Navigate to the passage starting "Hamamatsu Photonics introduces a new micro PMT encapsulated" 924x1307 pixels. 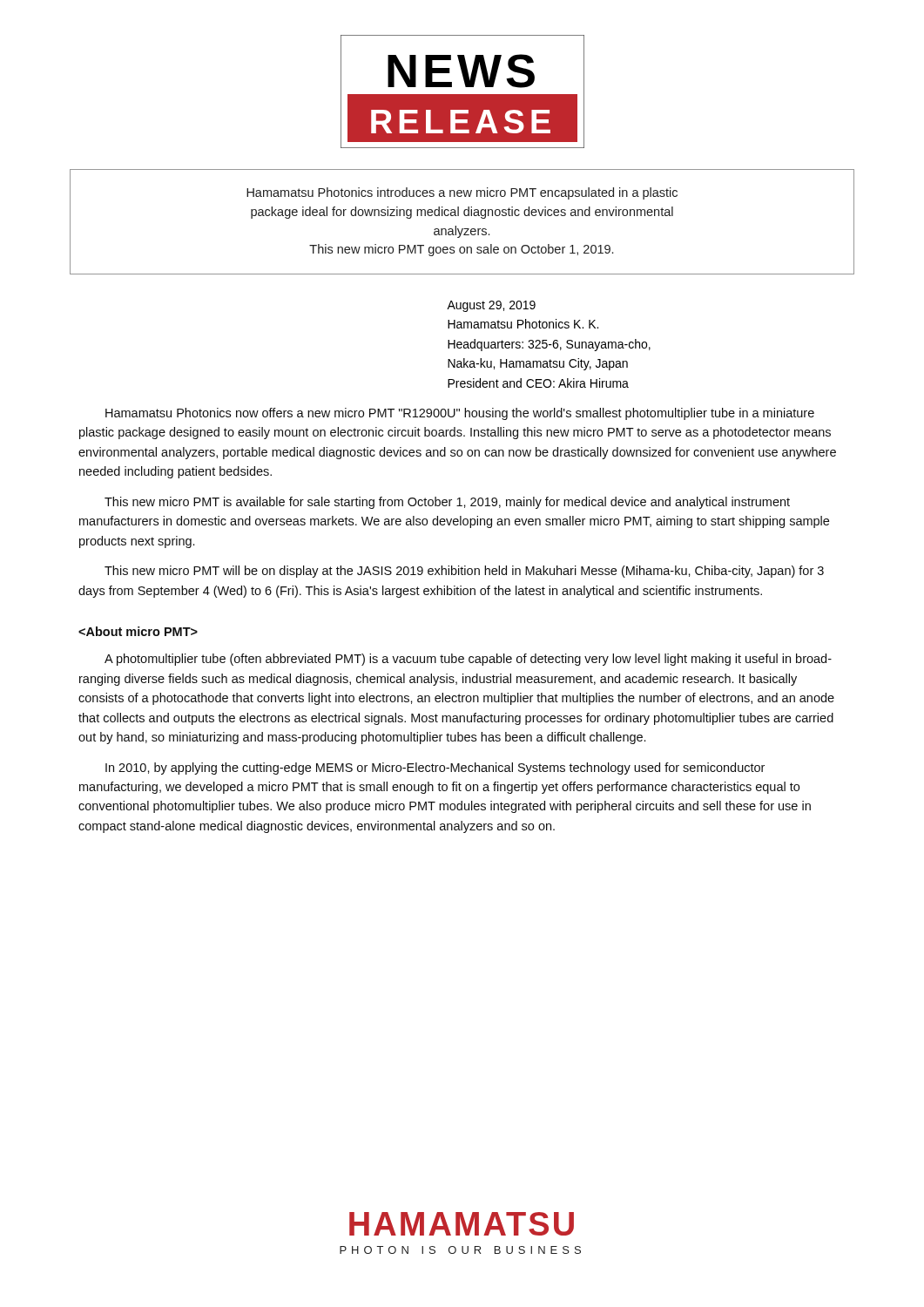pyautogui.click(x=462, y=221)
